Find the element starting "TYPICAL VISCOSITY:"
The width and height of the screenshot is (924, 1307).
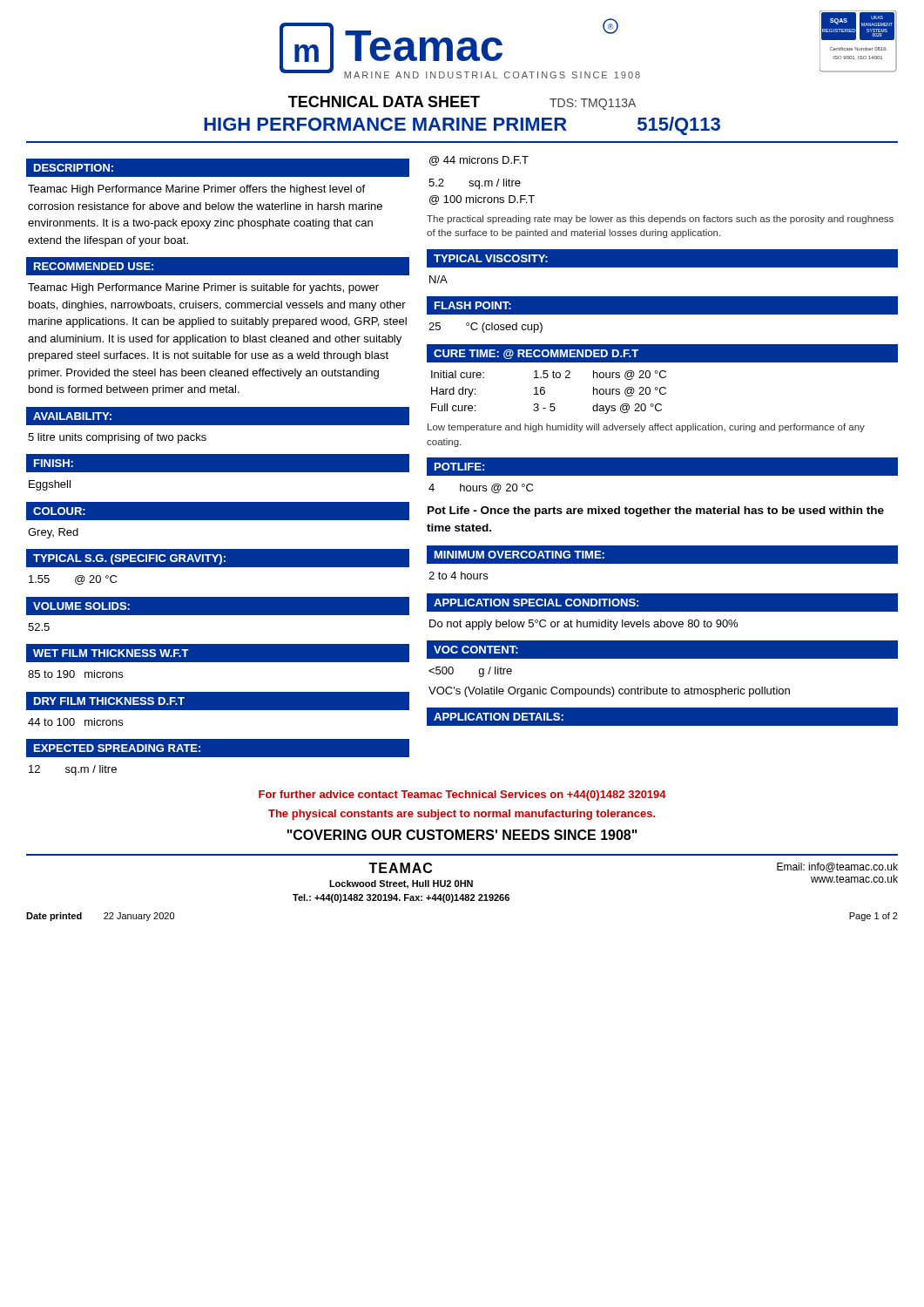(491, 258)
